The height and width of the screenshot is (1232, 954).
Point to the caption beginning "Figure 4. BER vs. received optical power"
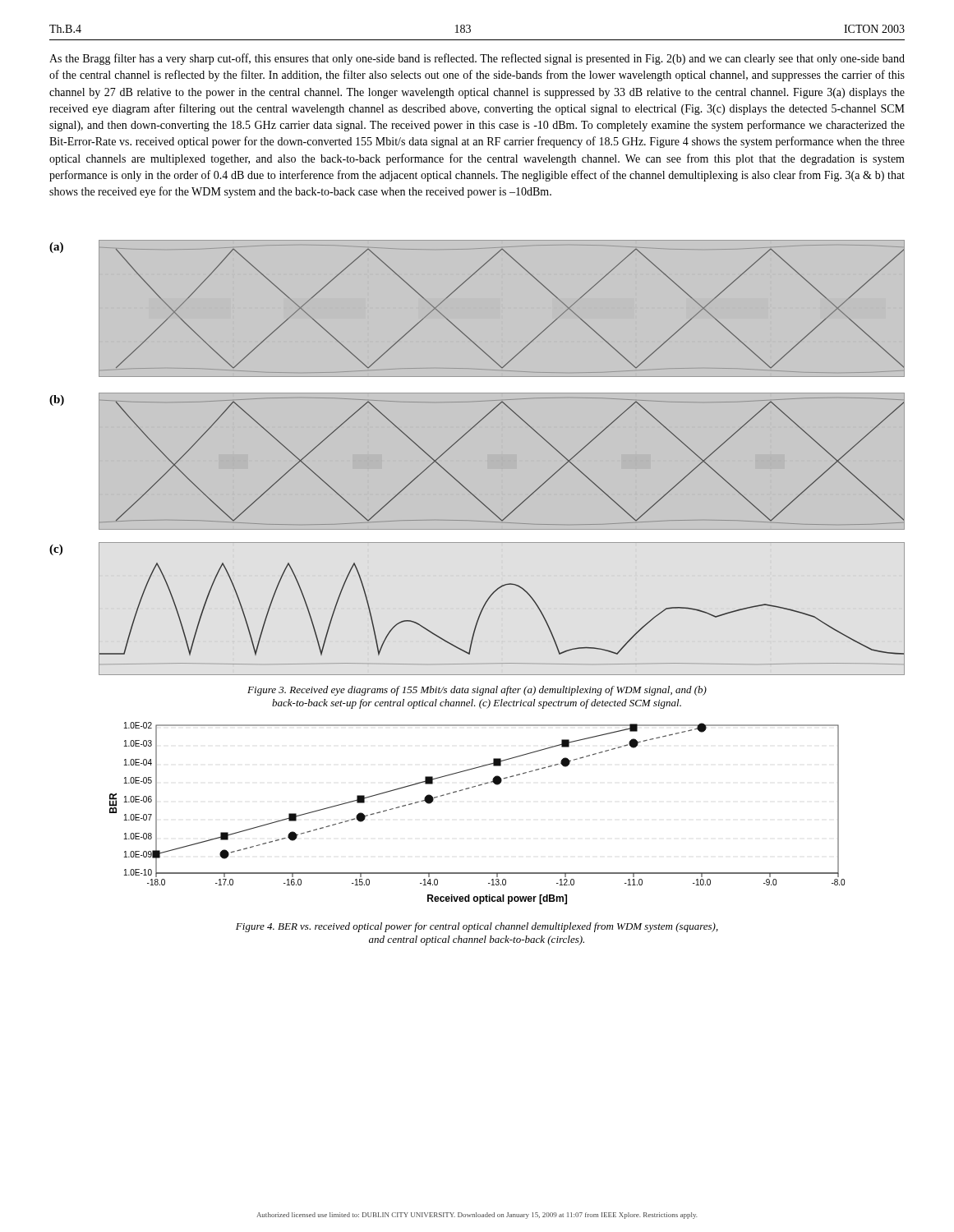click(x=477, y=933)
